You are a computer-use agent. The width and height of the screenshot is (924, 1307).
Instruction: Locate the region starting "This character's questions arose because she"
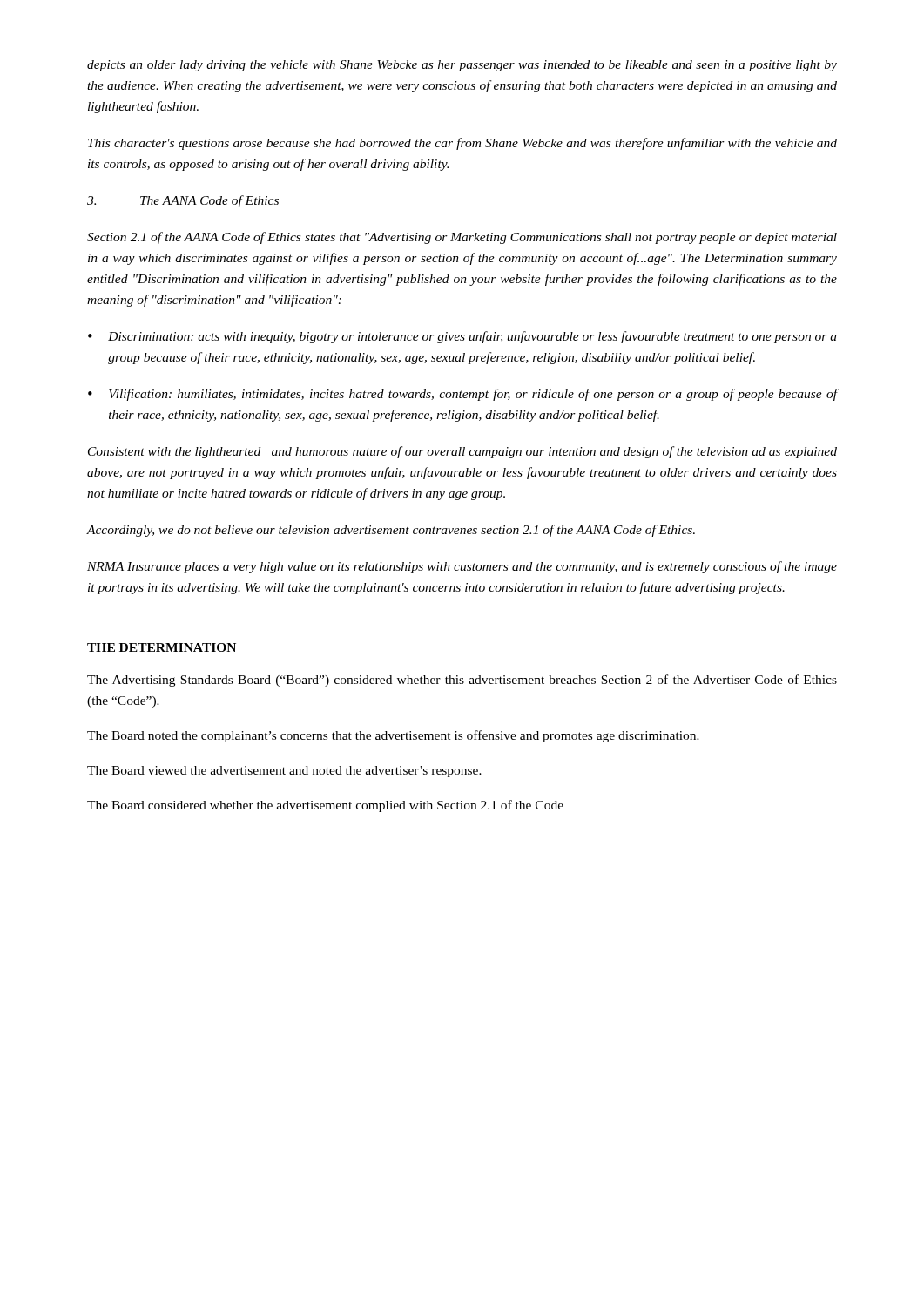click(x=462, y=153)
